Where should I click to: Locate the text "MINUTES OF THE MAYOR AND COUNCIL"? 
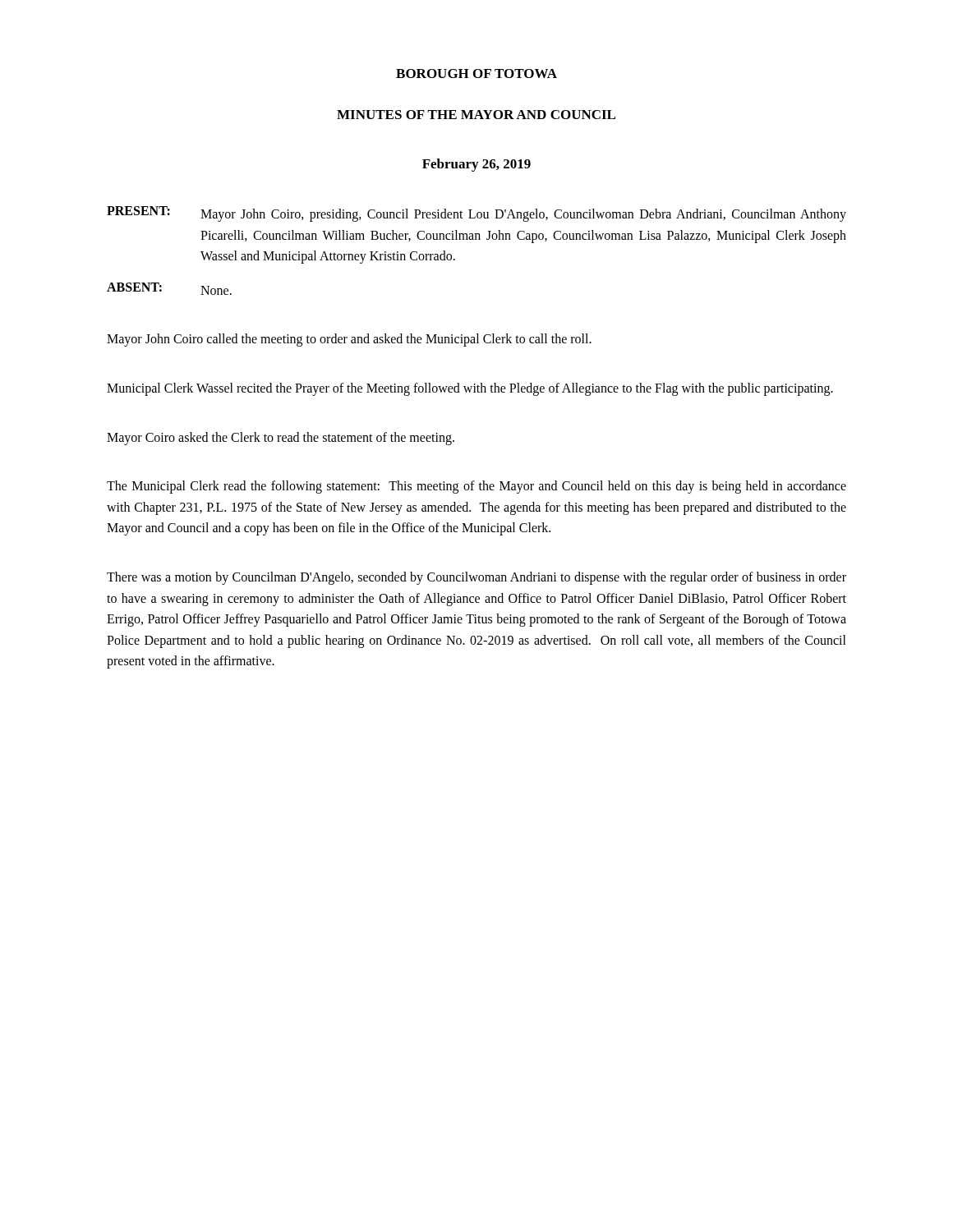(476, 115)
